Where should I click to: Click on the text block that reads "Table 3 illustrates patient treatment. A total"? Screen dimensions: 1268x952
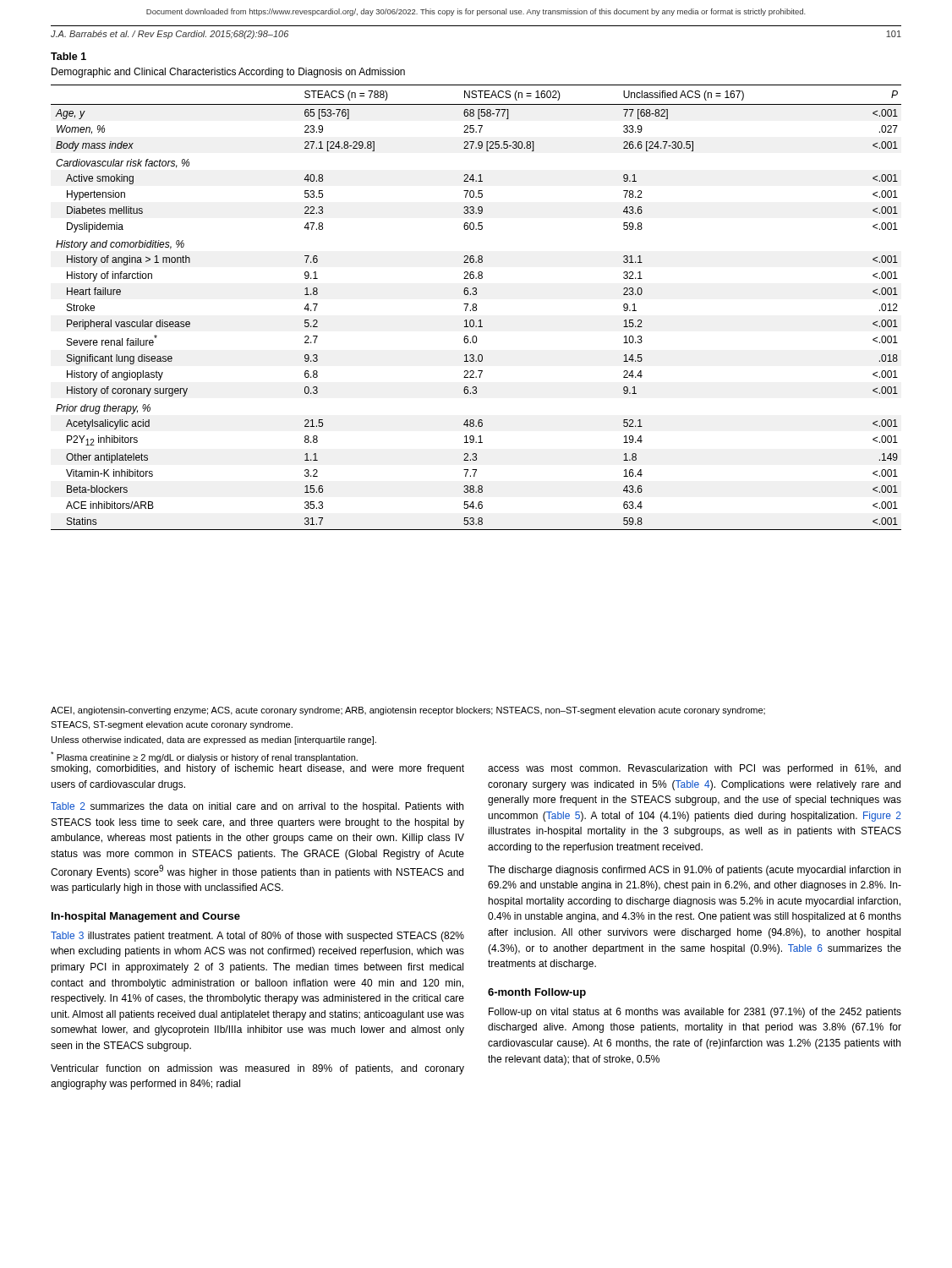(257, 991)
